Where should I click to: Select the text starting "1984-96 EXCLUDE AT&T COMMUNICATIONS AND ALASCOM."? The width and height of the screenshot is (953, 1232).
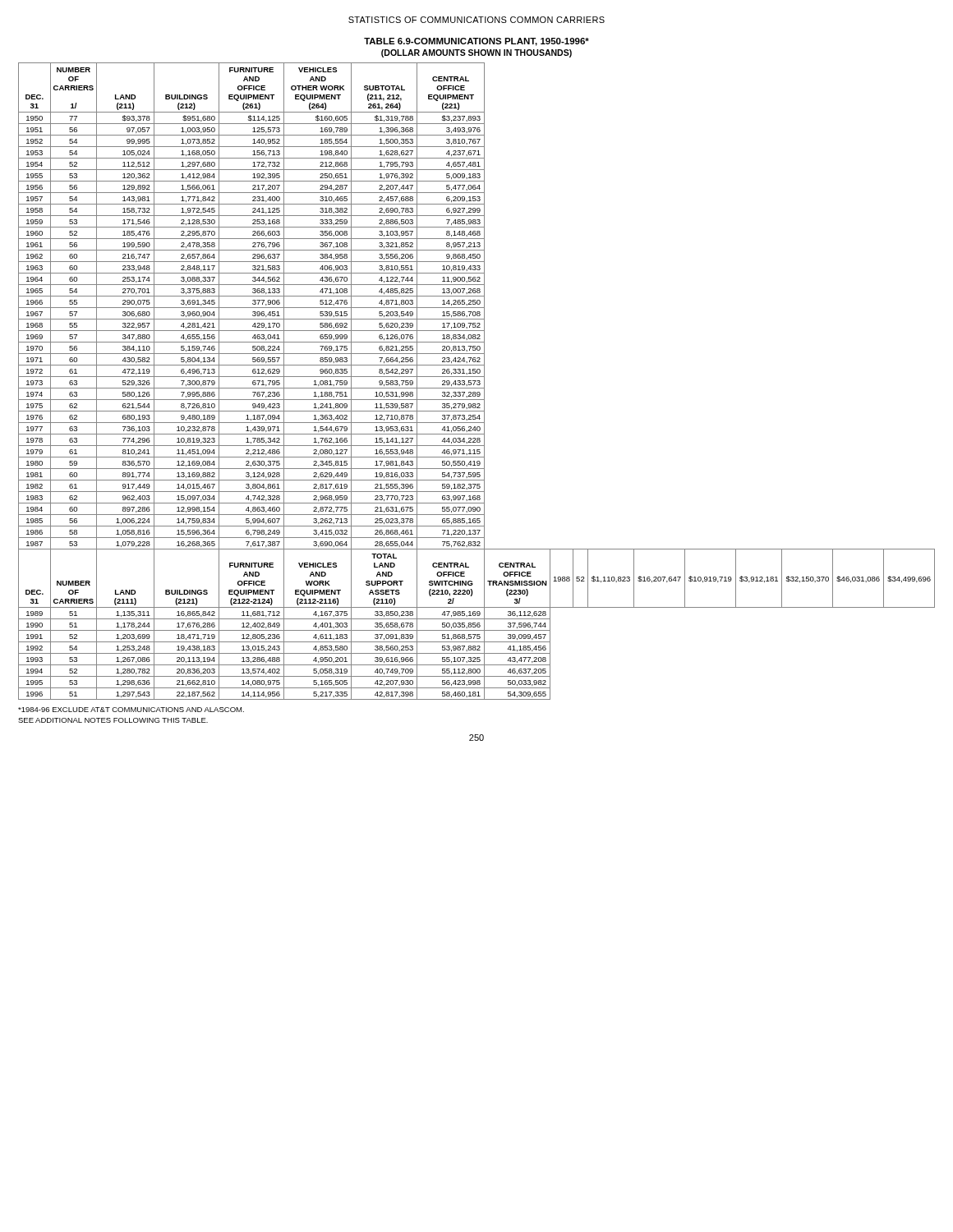(131, 709)
